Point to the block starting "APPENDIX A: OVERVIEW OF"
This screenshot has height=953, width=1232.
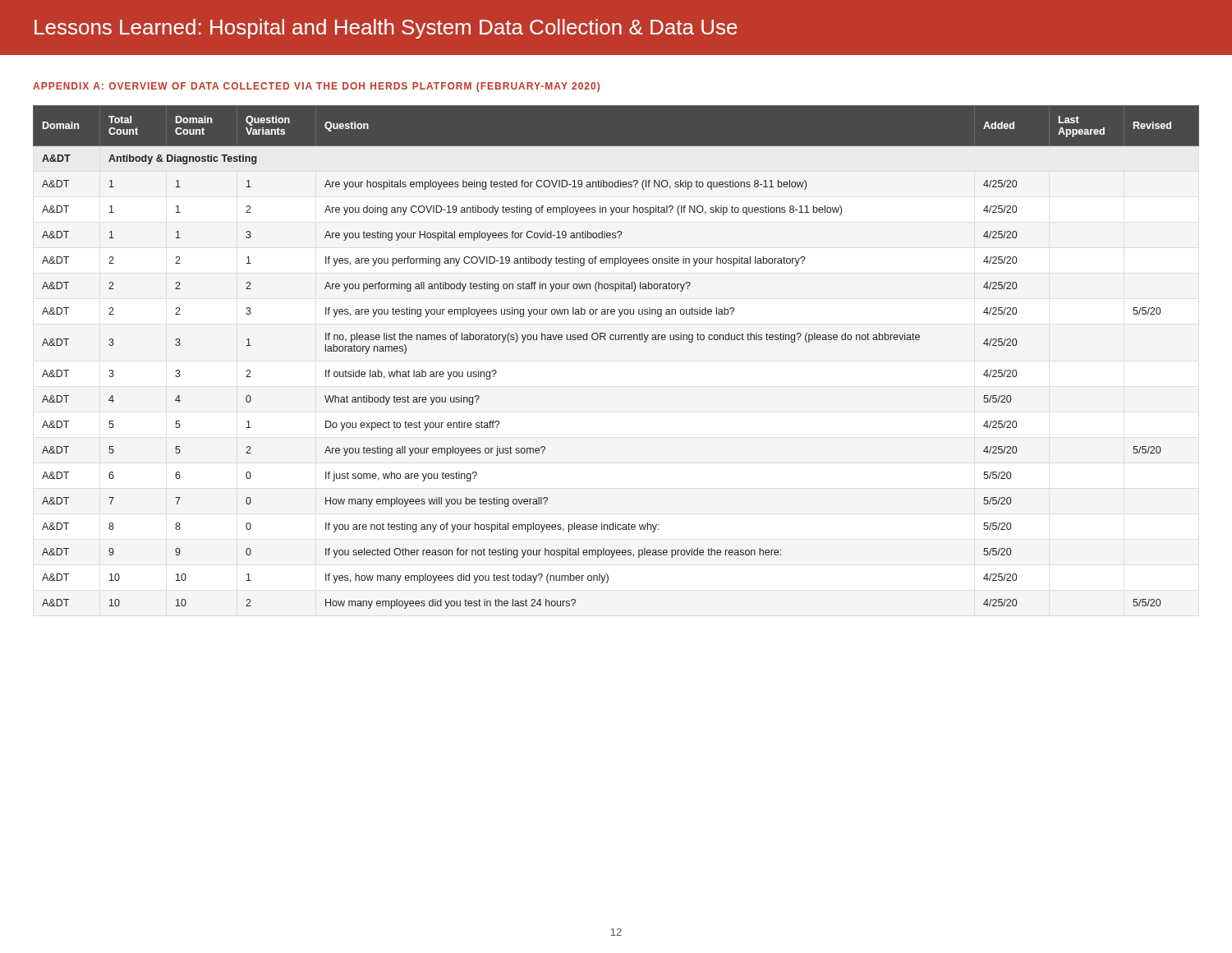(x=317, y=86)
